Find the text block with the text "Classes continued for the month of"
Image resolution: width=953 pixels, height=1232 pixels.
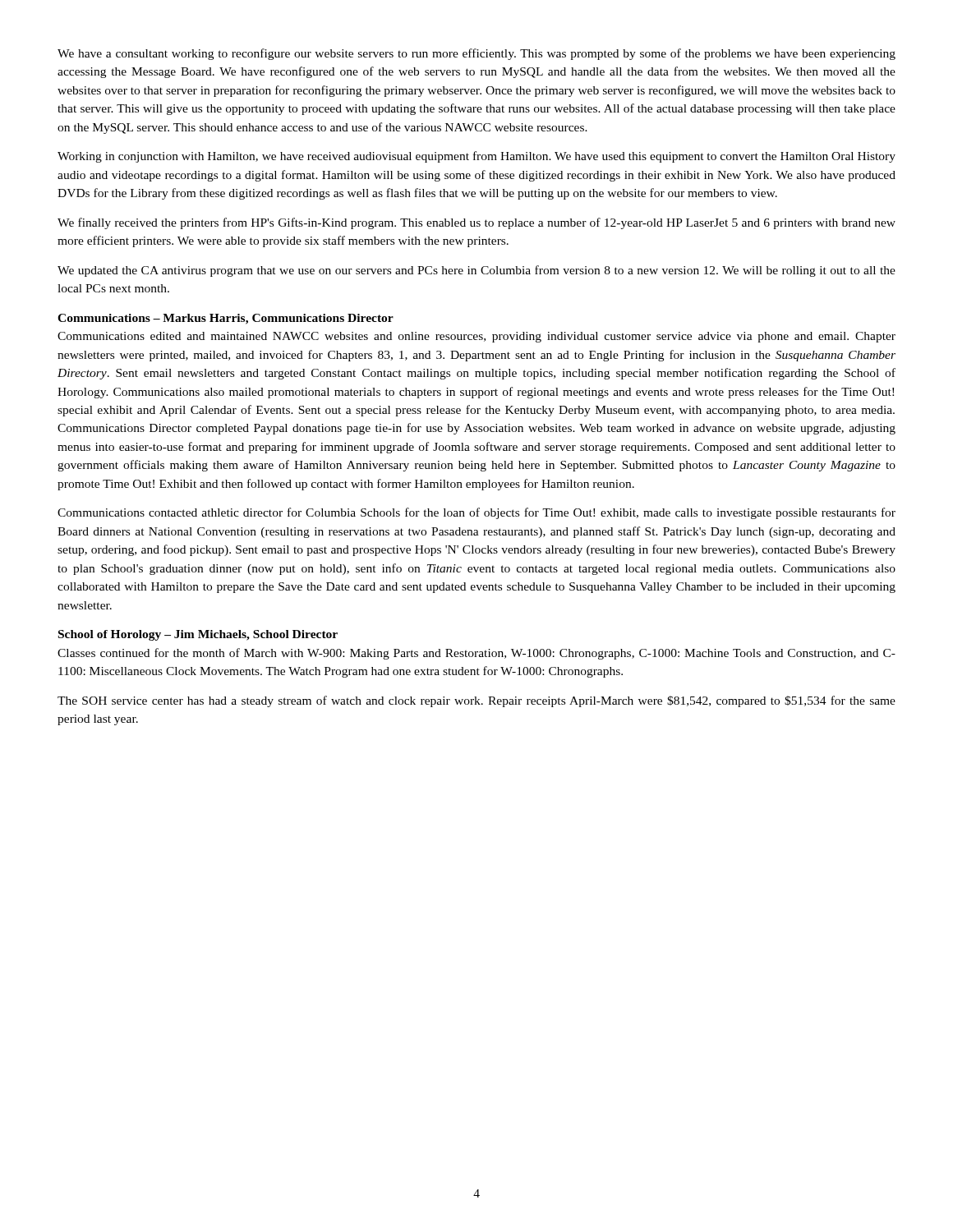click(x=476, y=661)
